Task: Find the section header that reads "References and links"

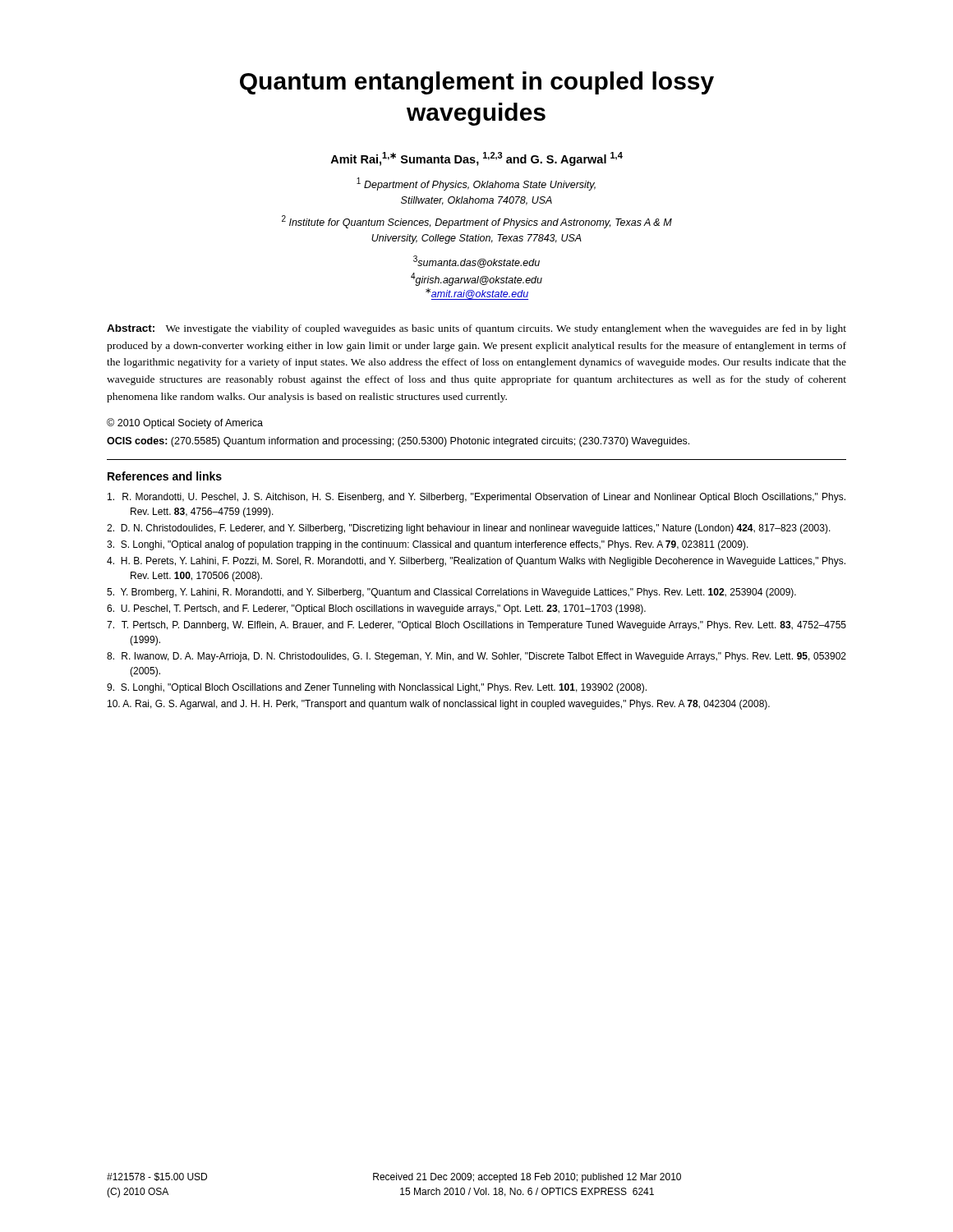Action: pyautogui.click(x=164, y=476)
